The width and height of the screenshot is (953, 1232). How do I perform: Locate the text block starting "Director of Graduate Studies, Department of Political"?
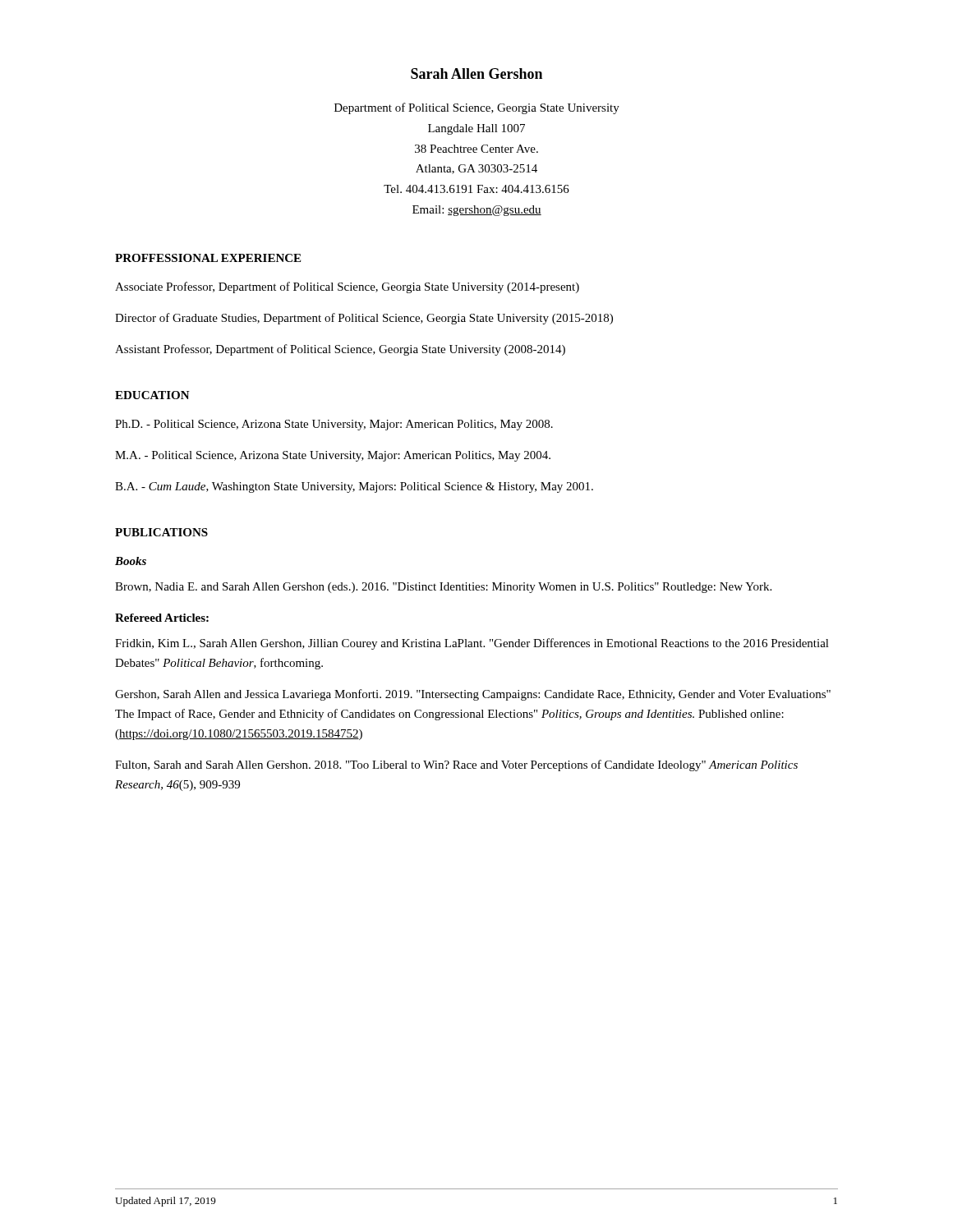(364, 317)
